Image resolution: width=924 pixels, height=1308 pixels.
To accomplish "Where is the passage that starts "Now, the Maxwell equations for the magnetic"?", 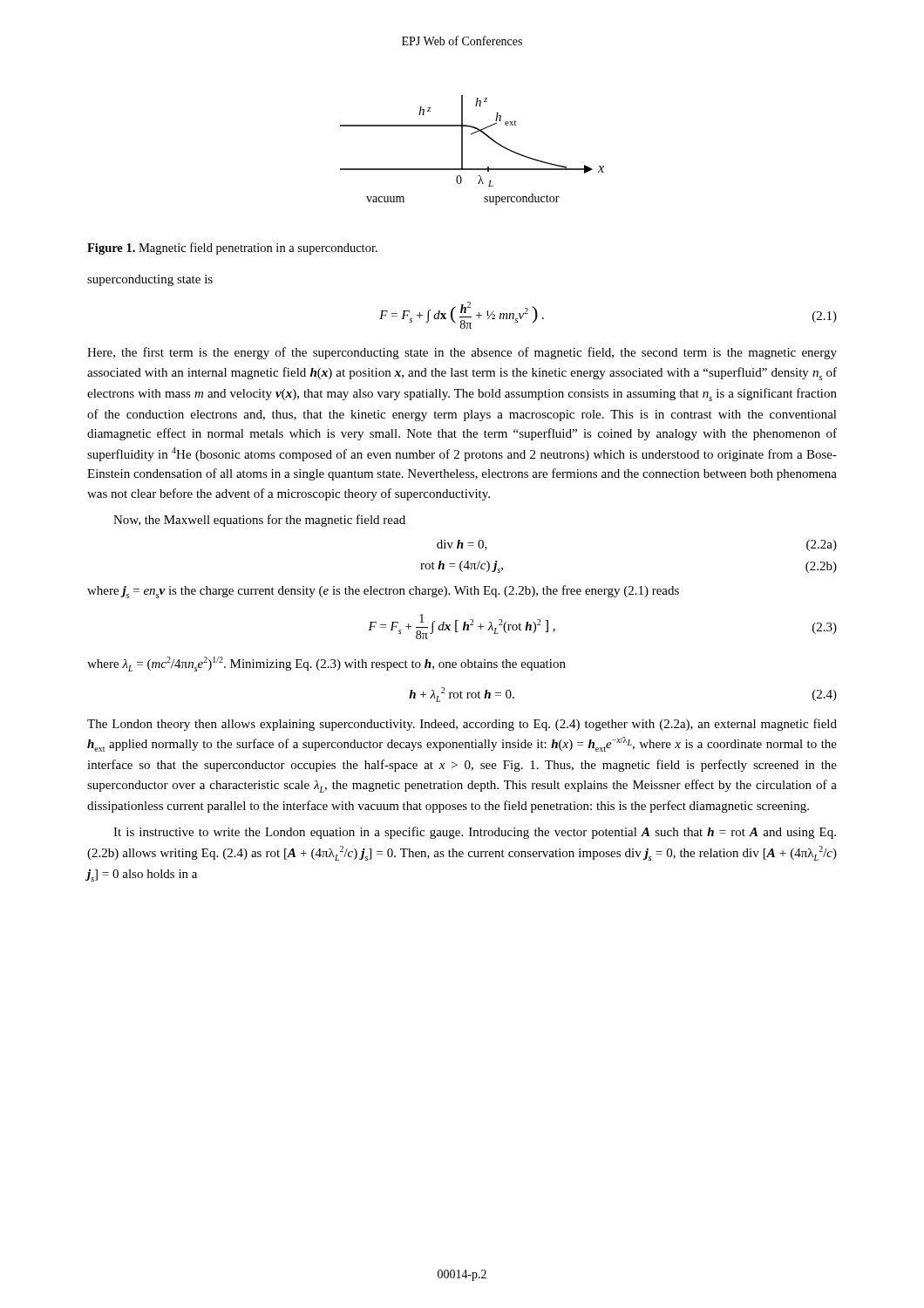I will pos(259,520).
